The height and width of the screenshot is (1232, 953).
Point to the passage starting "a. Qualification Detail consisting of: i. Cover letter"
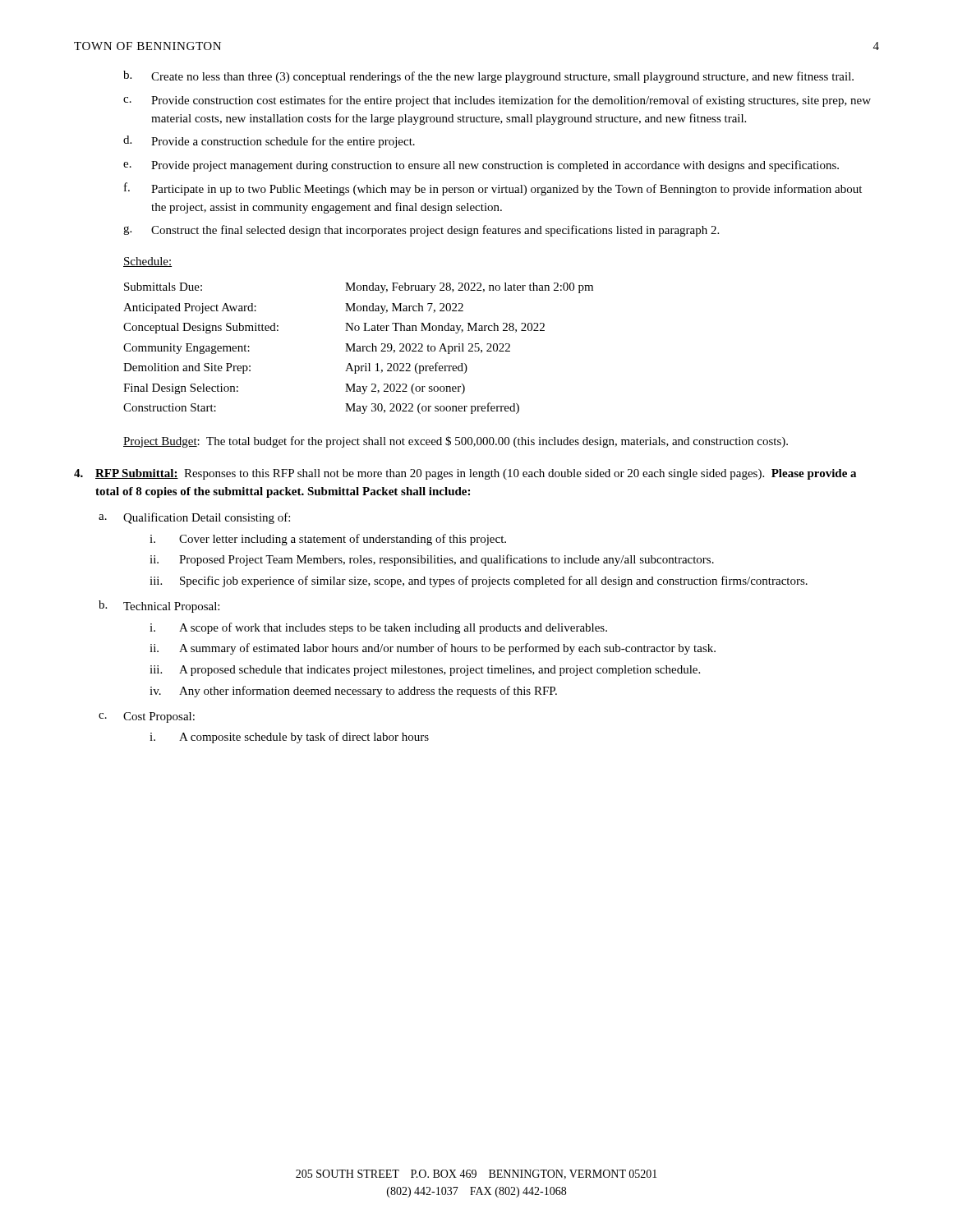click(x=453, y=551)
